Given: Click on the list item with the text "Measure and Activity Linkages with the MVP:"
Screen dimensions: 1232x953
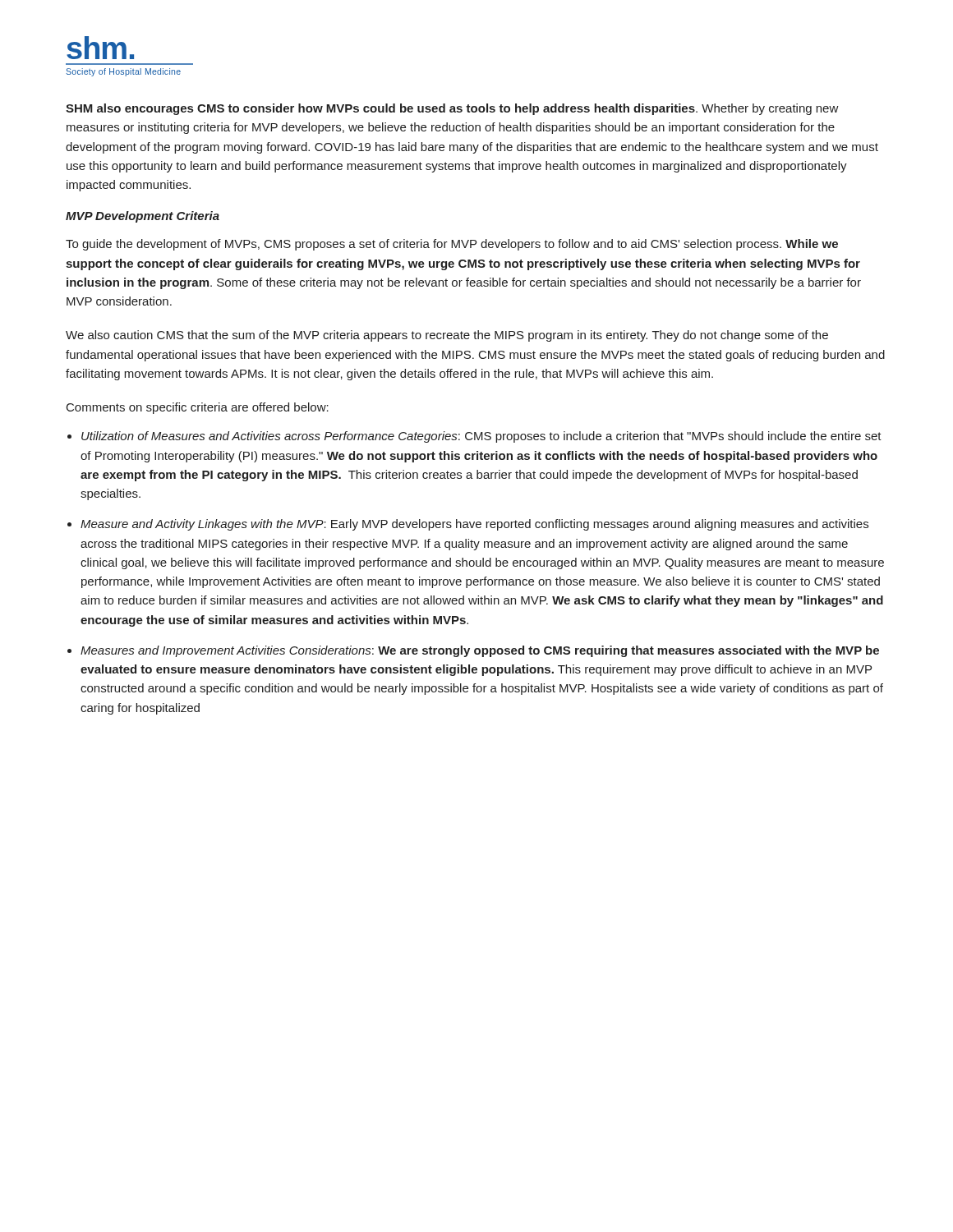Looking at the screenshot, I should point(483,572).
